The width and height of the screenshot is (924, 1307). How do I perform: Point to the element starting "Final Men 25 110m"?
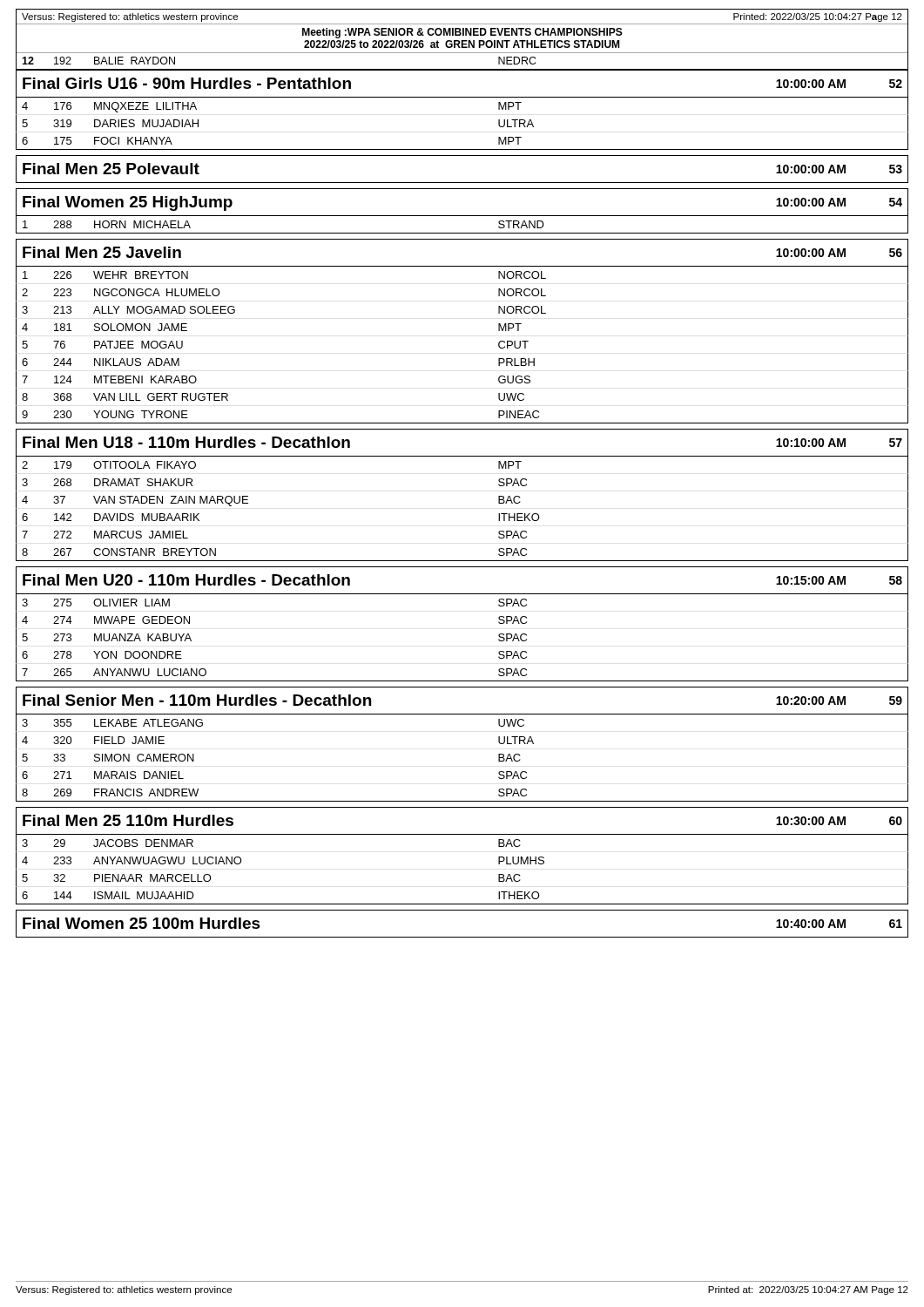130,820
